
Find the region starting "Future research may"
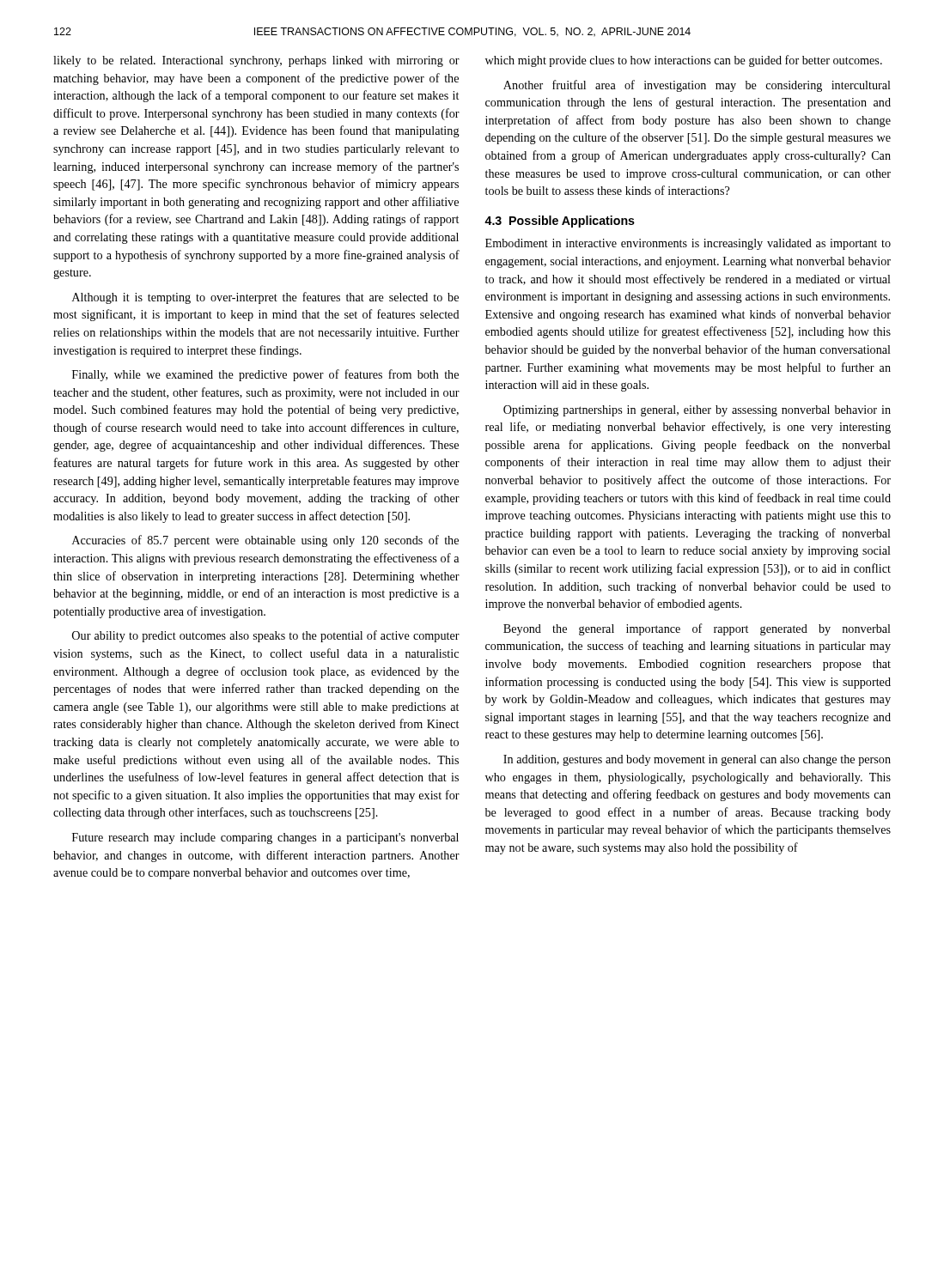256,855
